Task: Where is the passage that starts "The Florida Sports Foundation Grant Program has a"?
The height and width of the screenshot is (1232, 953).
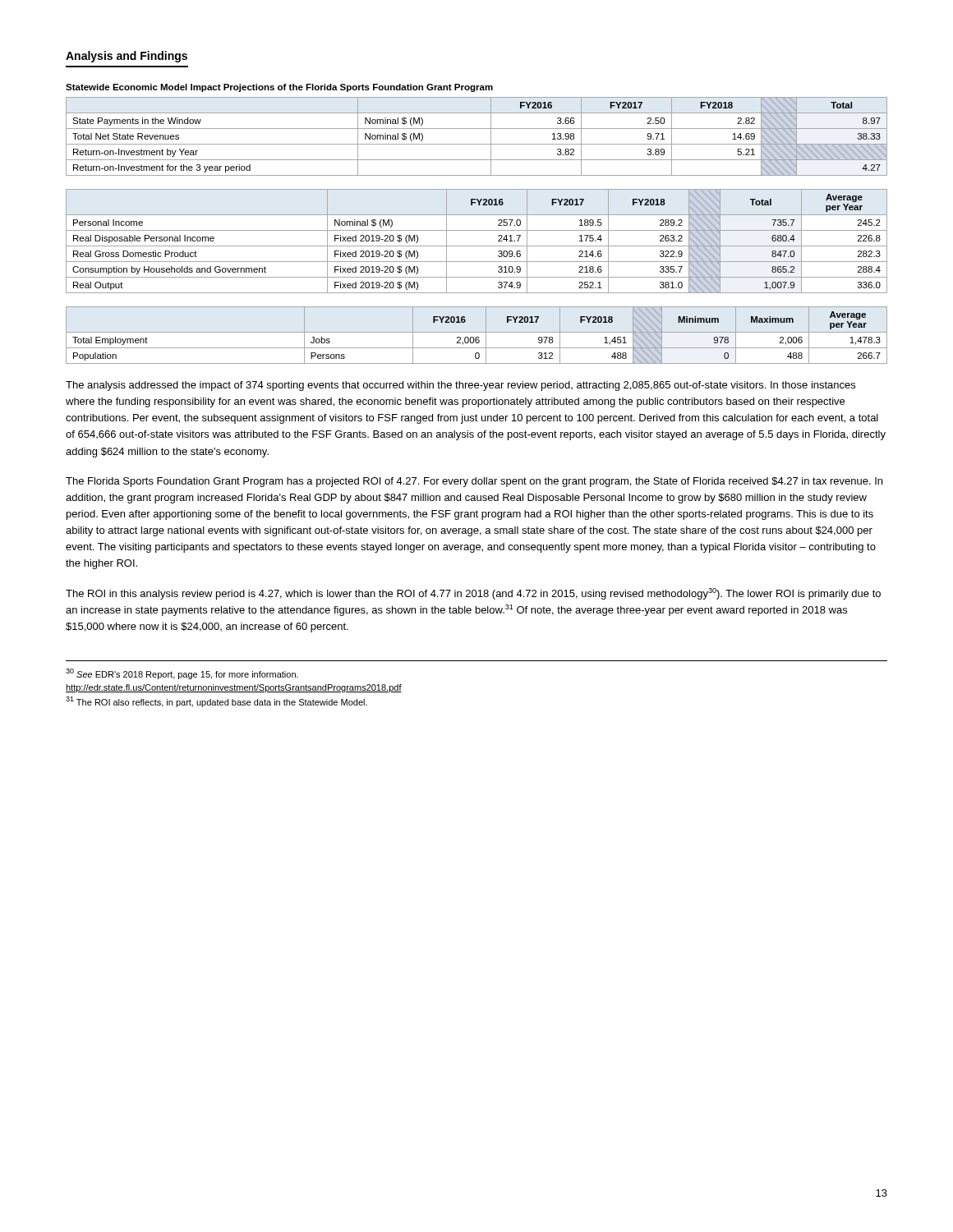Action: pos(474,522)
